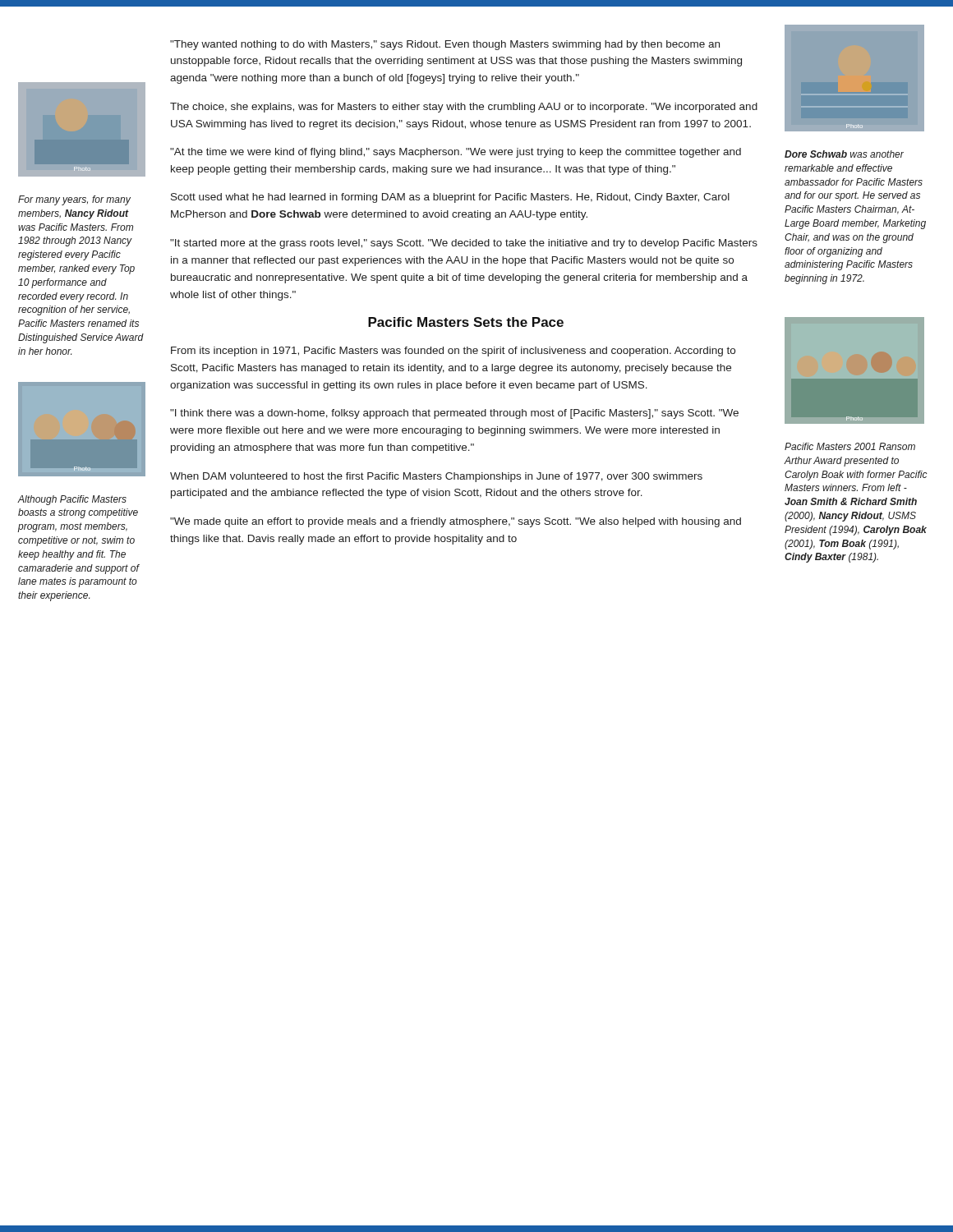
Task: Select the block starting ""It started more at the grass roots"
Action: 466,269
